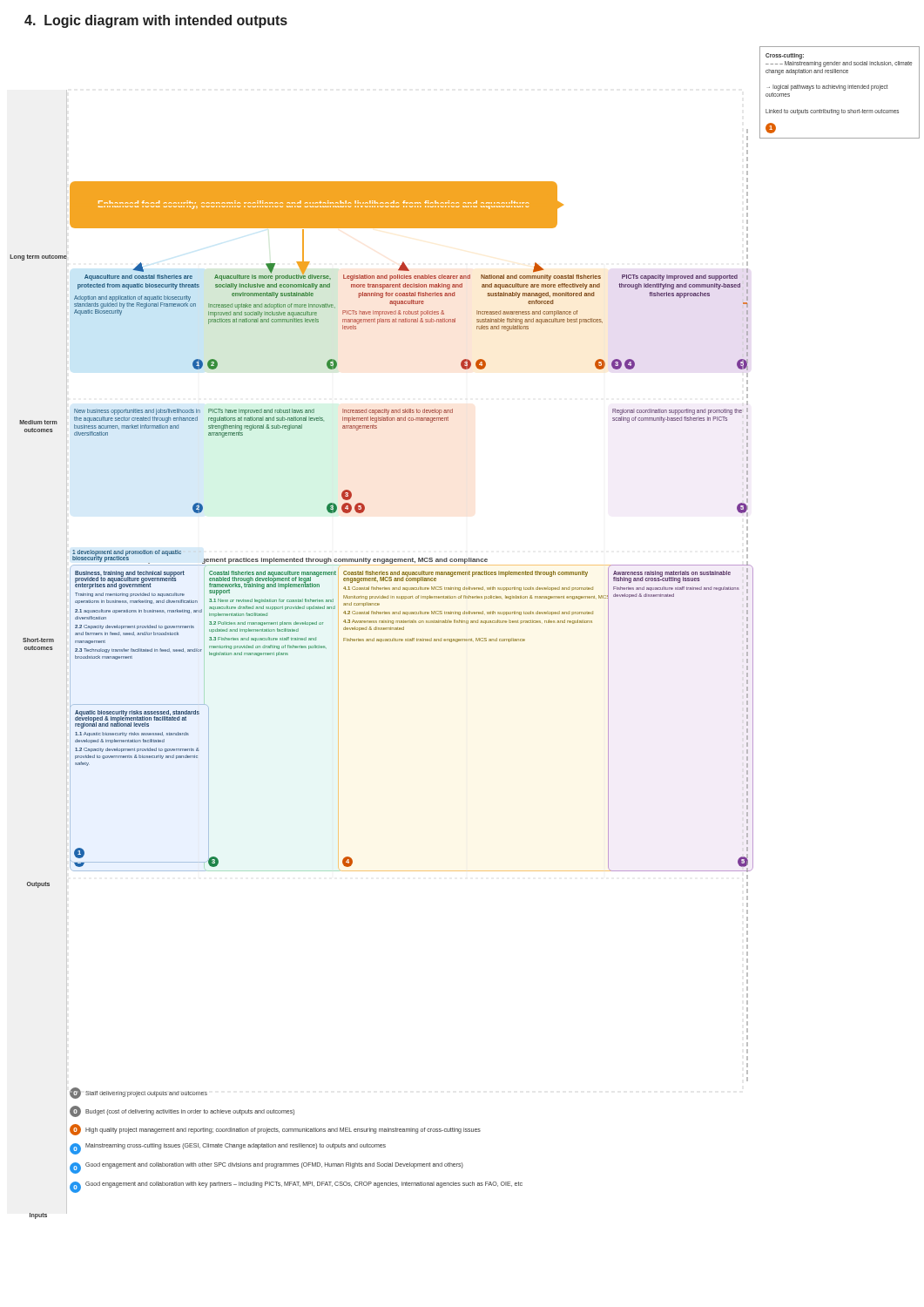Screen dimensions: 1307x924
Task: Select the flowchart
Action: 464,660
